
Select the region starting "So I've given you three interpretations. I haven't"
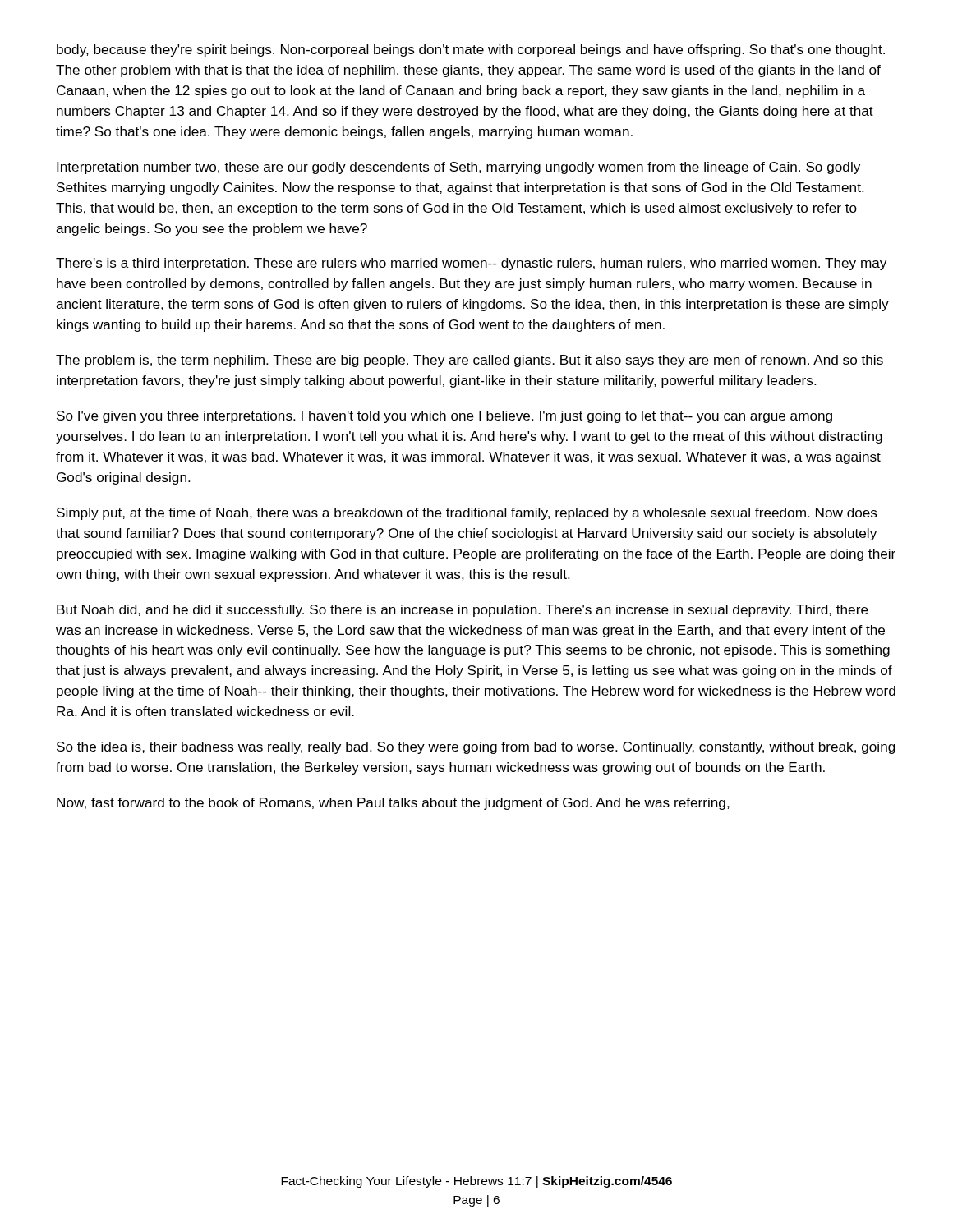pyautogui.click(x=469, y=446)
